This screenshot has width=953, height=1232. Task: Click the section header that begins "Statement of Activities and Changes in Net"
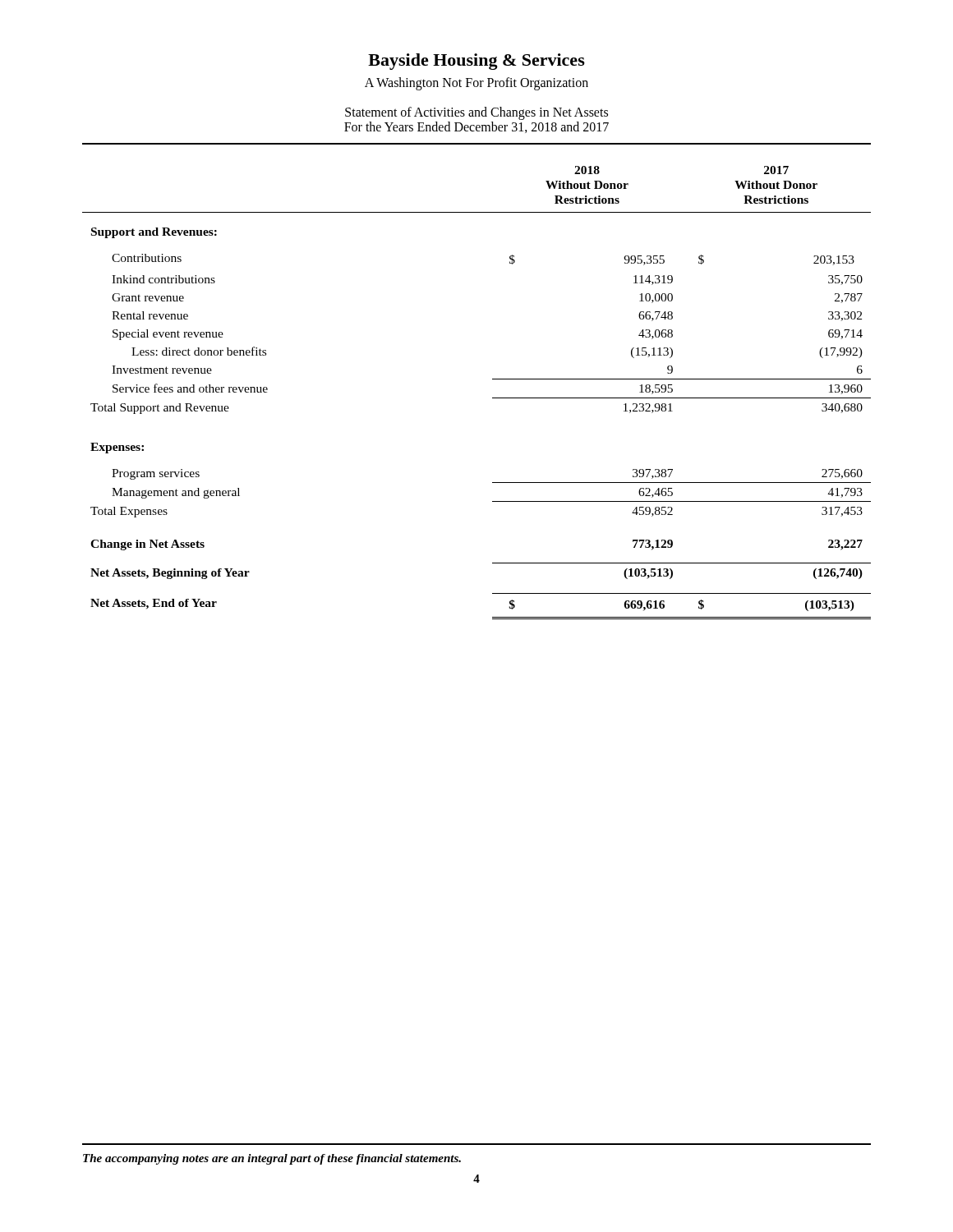pyautogui.click(x=476, y=120)
